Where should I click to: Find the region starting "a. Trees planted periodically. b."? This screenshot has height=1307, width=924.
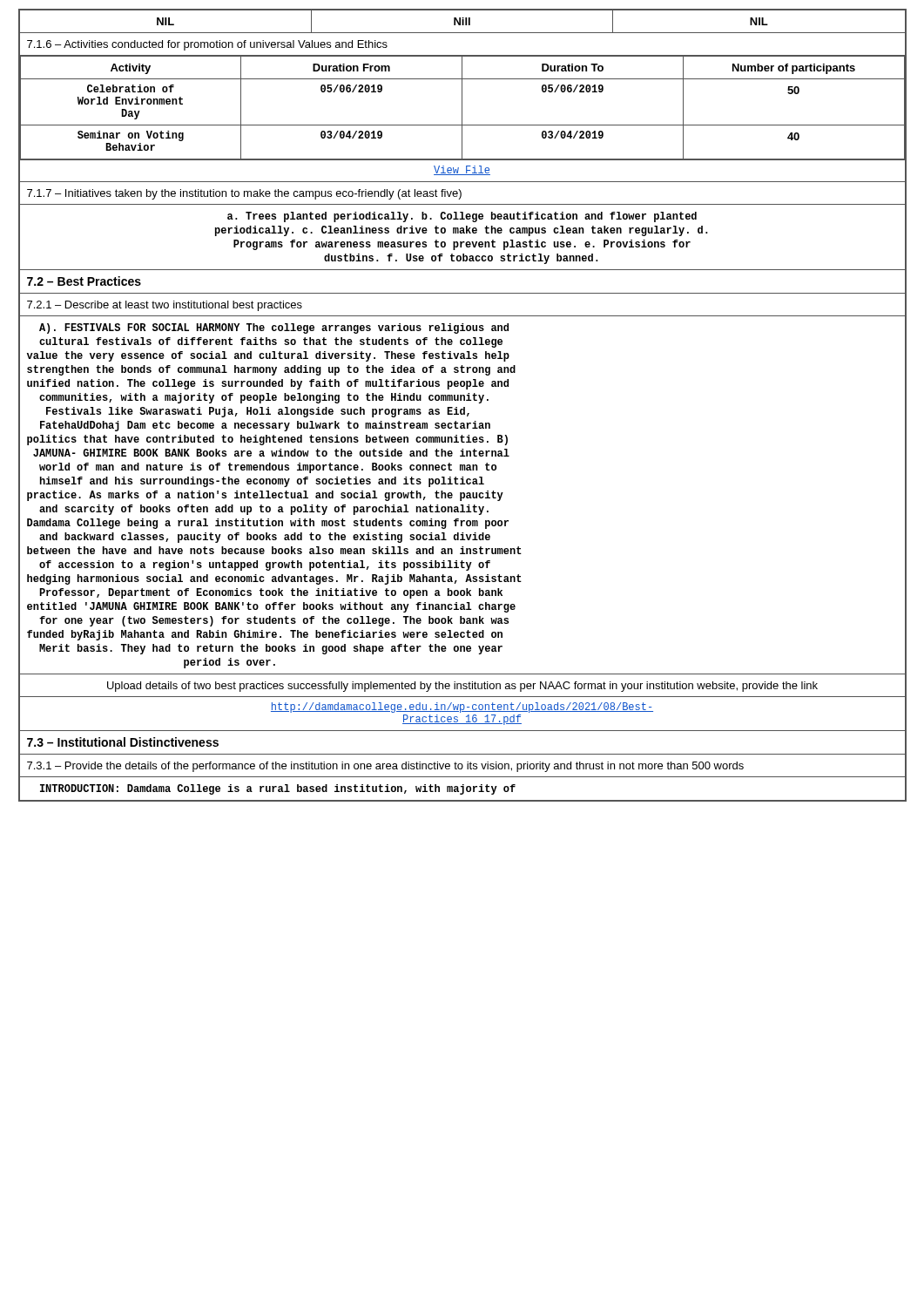[x=462, y=238]
